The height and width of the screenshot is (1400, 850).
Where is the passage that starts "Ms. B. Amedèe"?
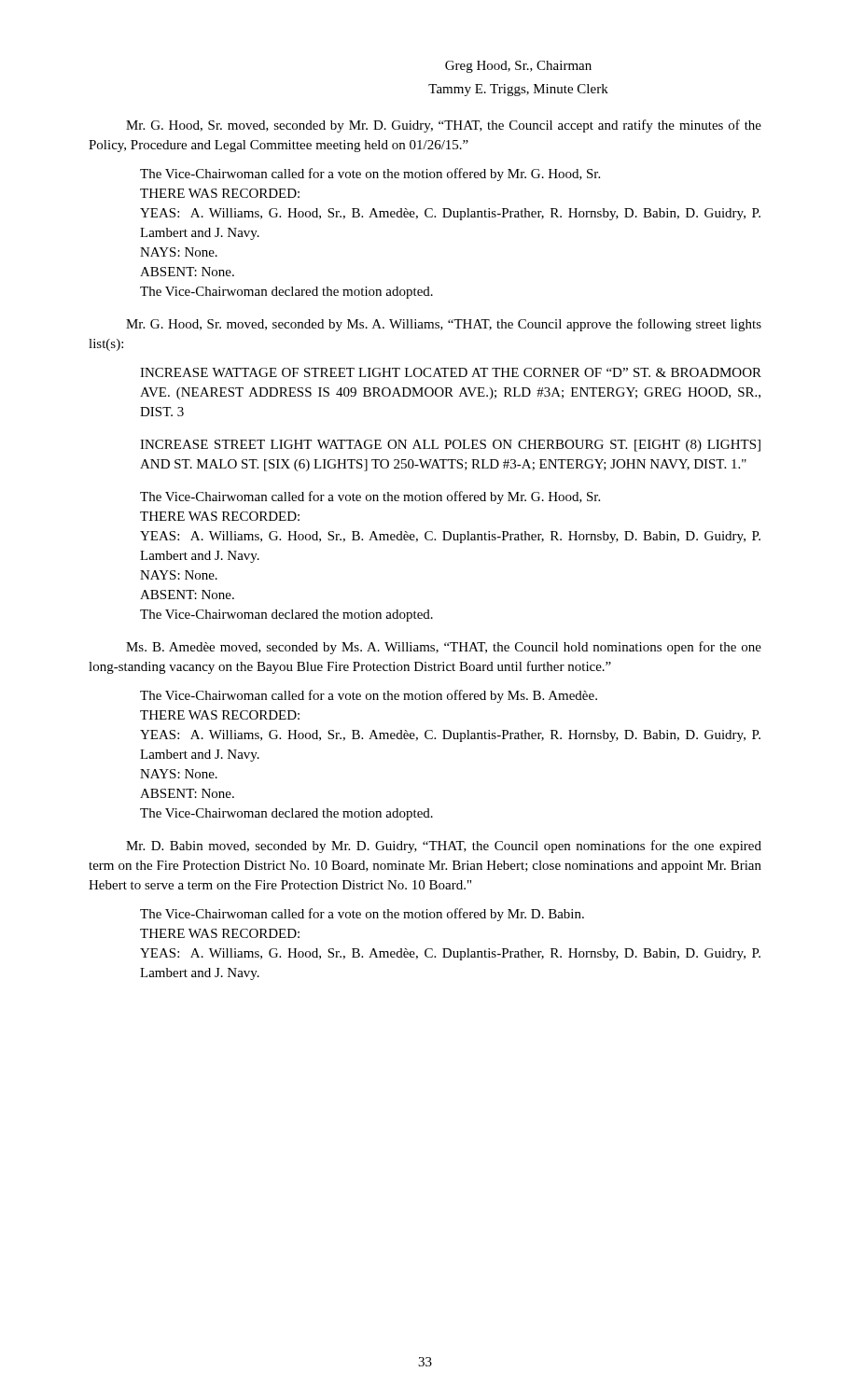(x=425, y=657)
